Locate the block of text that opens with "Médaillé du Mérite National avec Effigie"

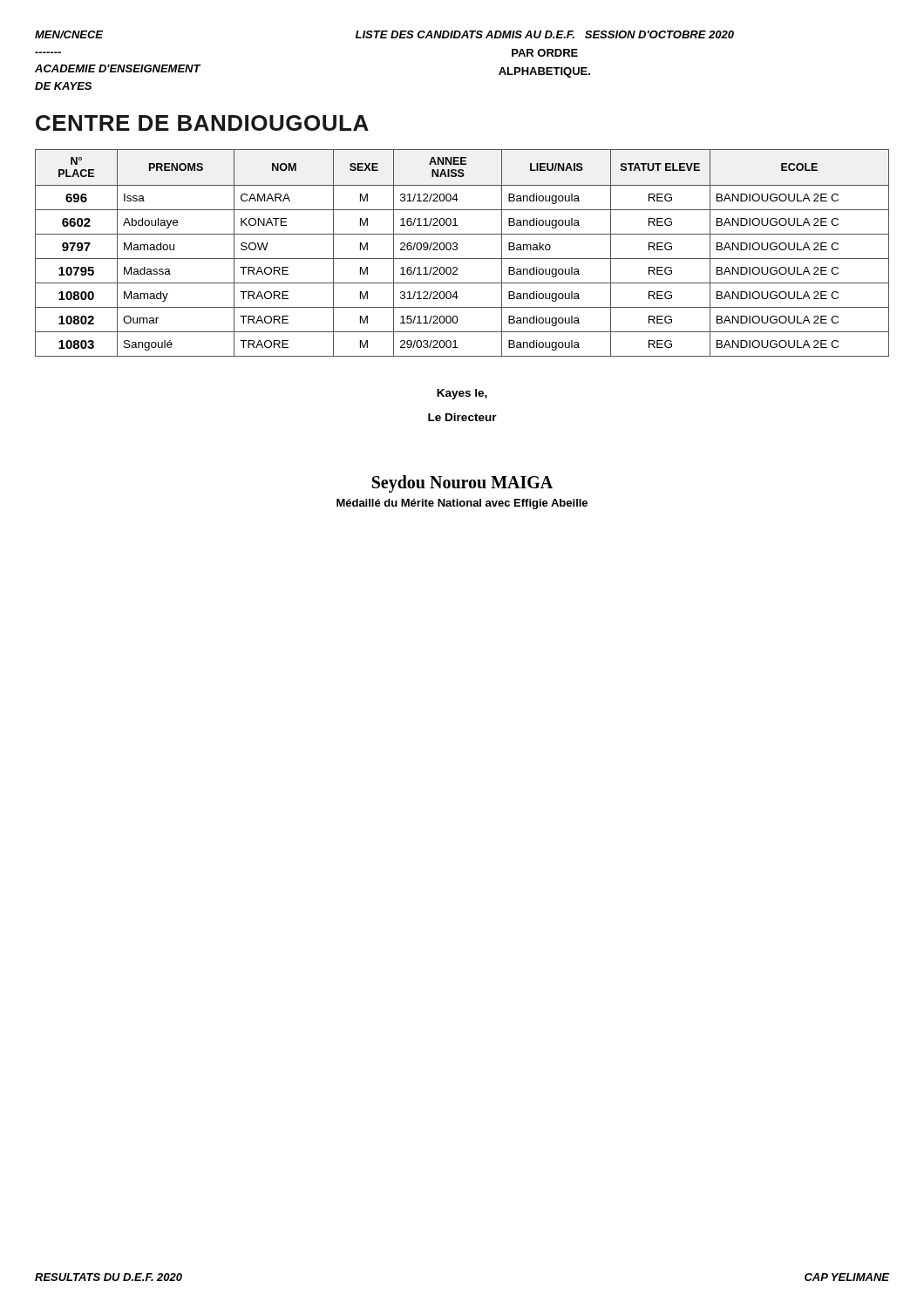click(462, 502)
